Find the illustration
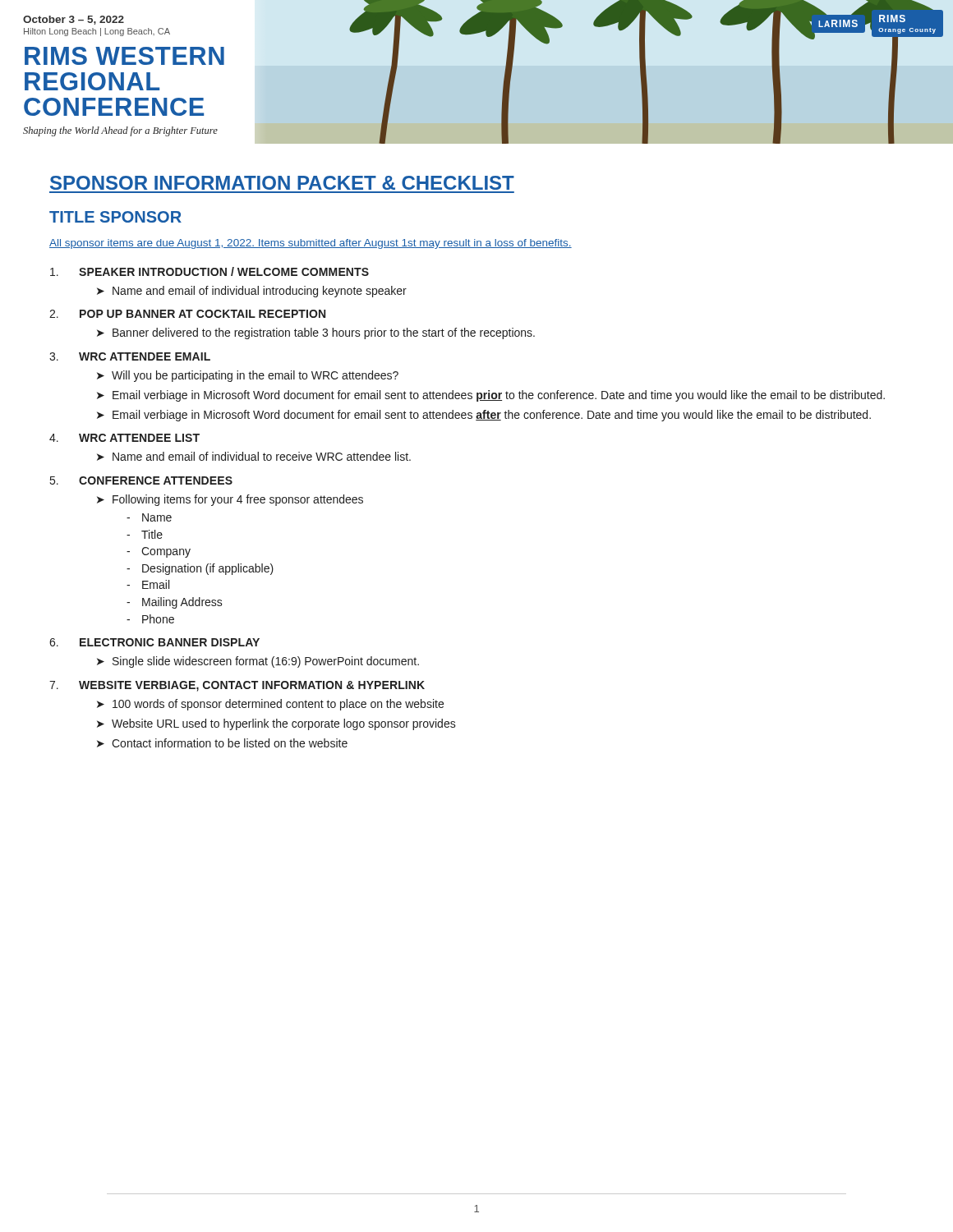 pos(476,72)
